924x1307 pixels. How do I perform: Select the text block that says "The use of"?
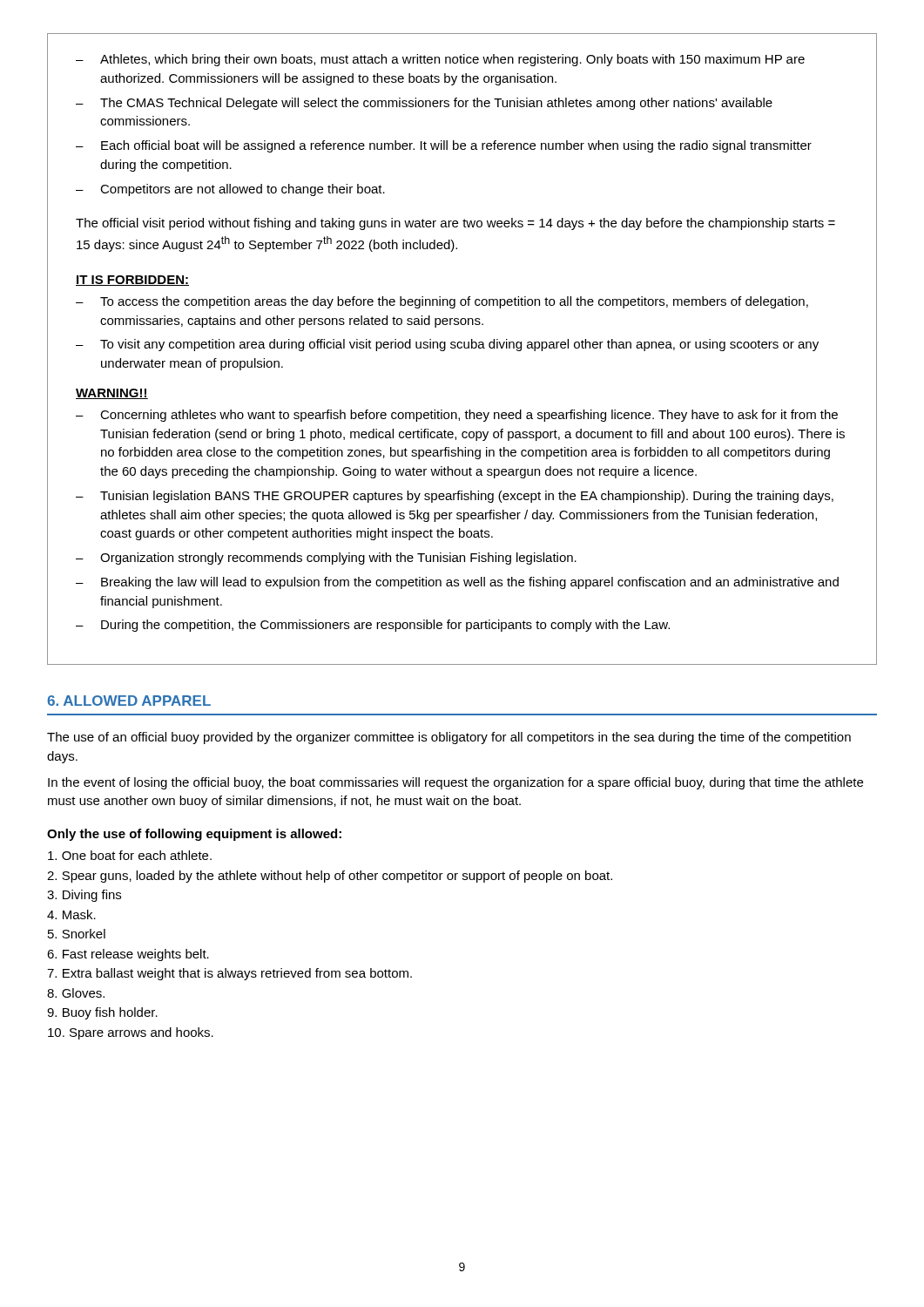pyautogui.click(x=449, y=746)
